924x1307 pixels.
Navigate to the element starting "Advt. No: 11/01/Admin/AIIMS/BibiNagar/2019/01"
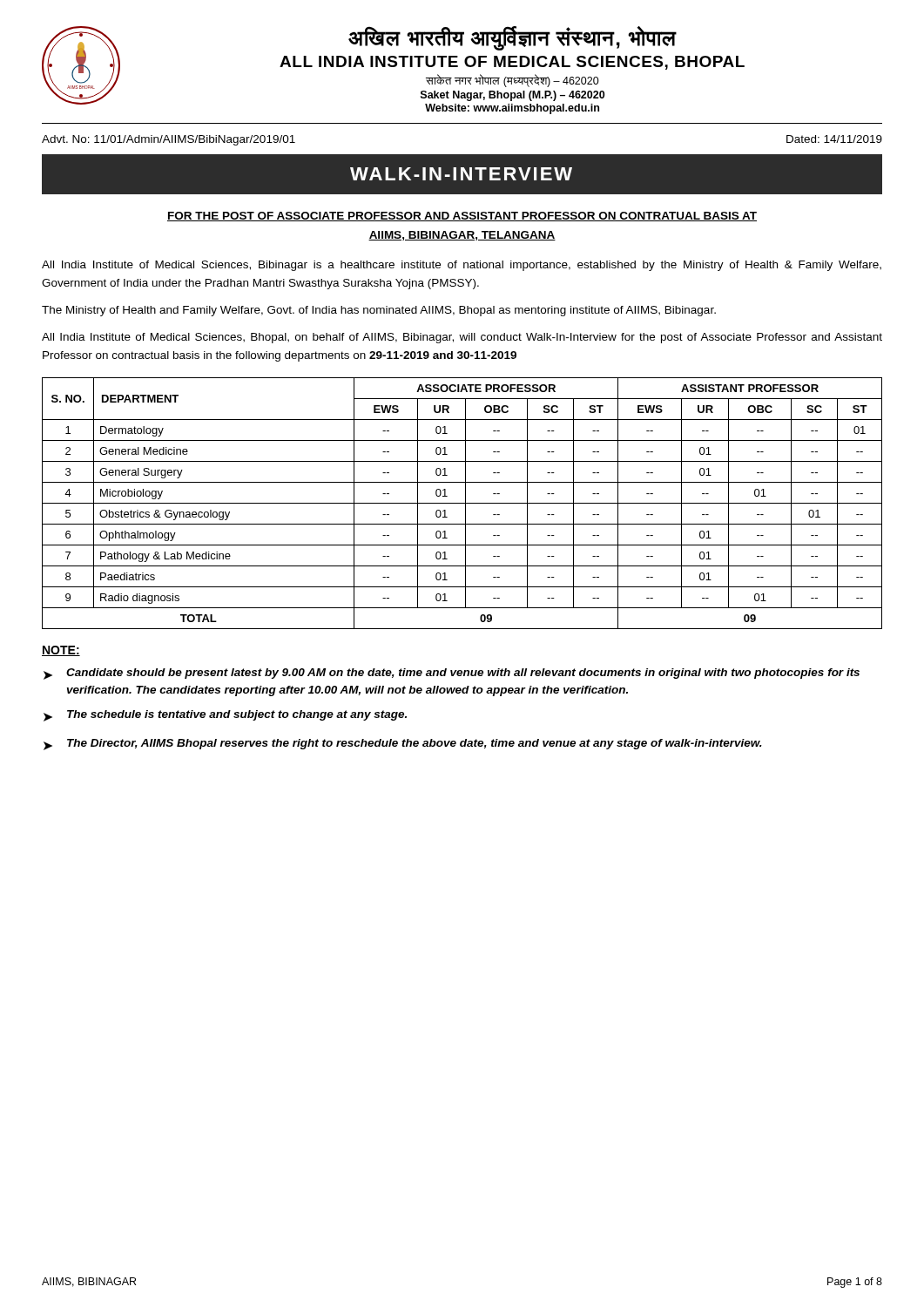(169, 139)
